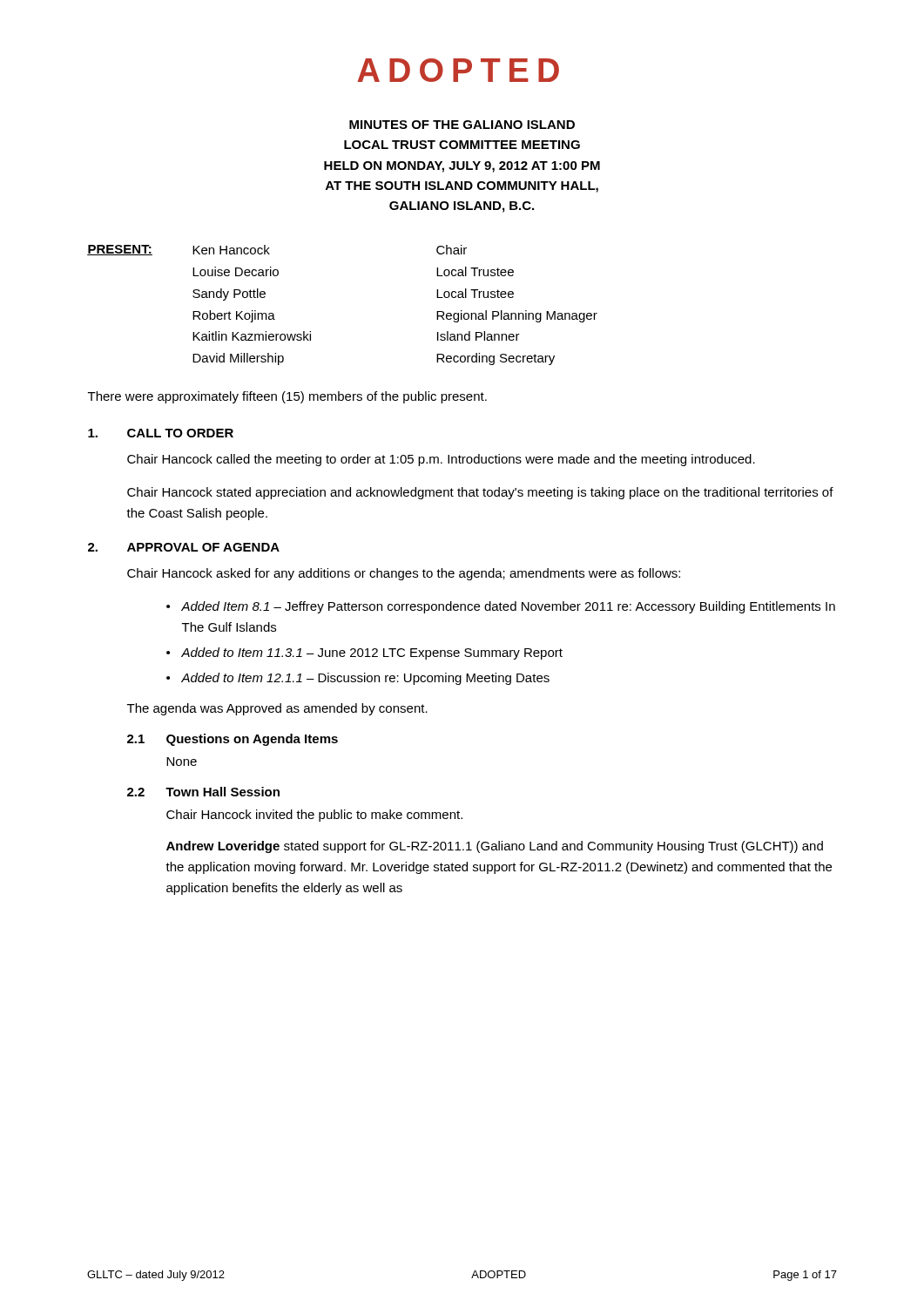
Task: Locate the block of text that opens with "Chair Hancock called the meeting to order at"
Action: tap(482, 486)
